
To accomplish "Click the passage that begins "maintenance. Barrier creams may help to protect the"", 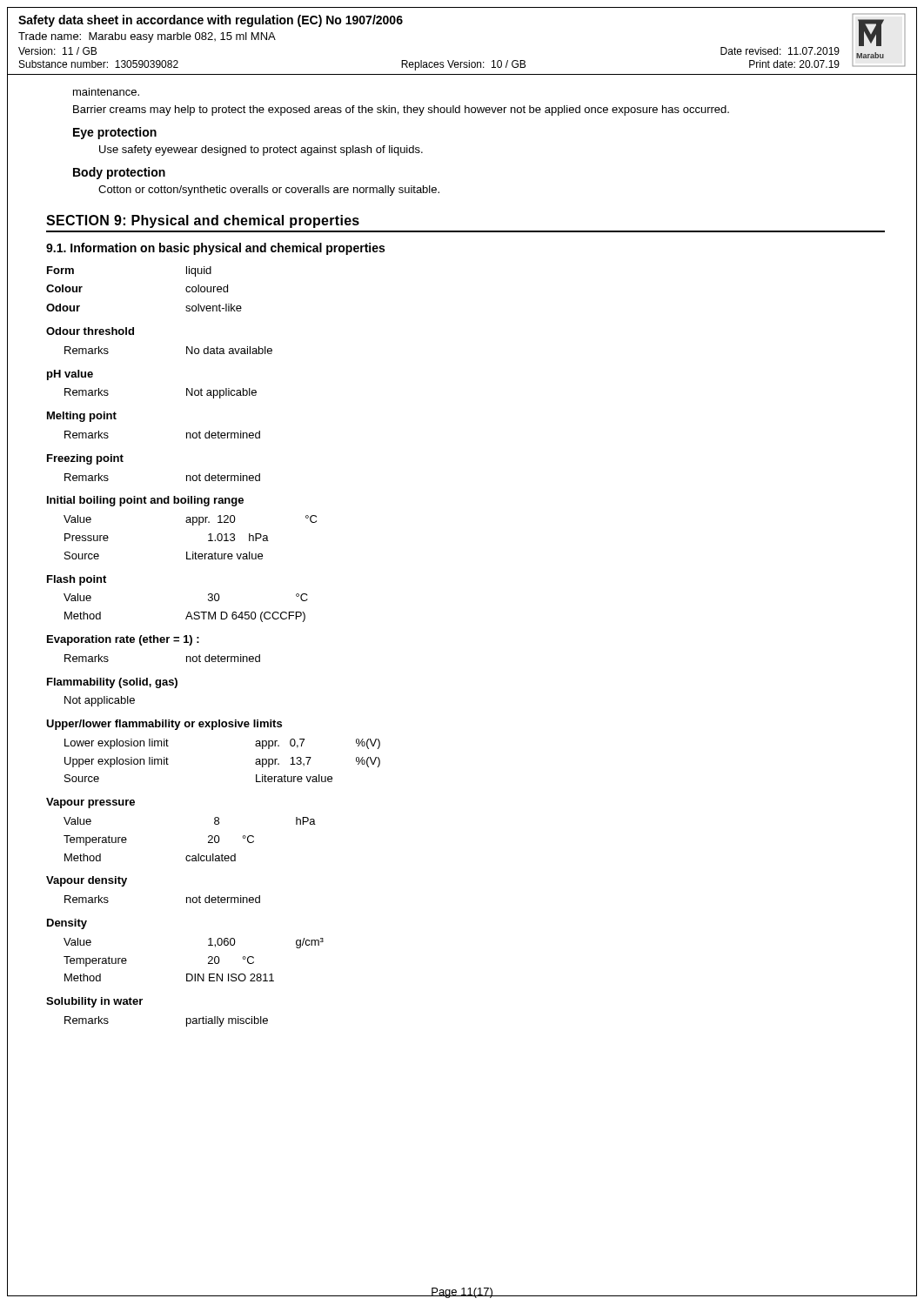I will [x=401, y=101].
